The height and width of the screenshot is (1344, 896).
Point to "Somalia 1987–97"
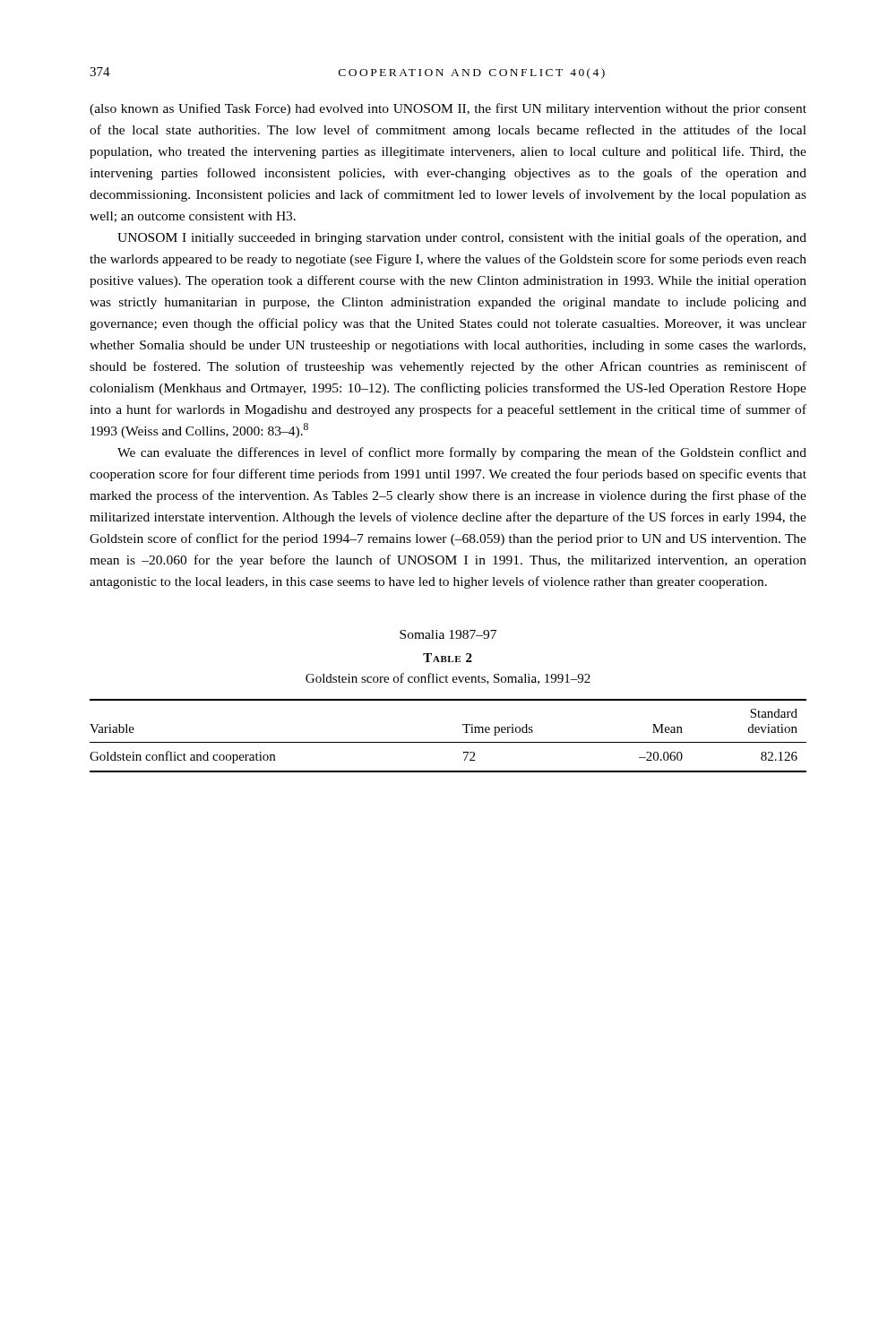[x=448, y=634]
